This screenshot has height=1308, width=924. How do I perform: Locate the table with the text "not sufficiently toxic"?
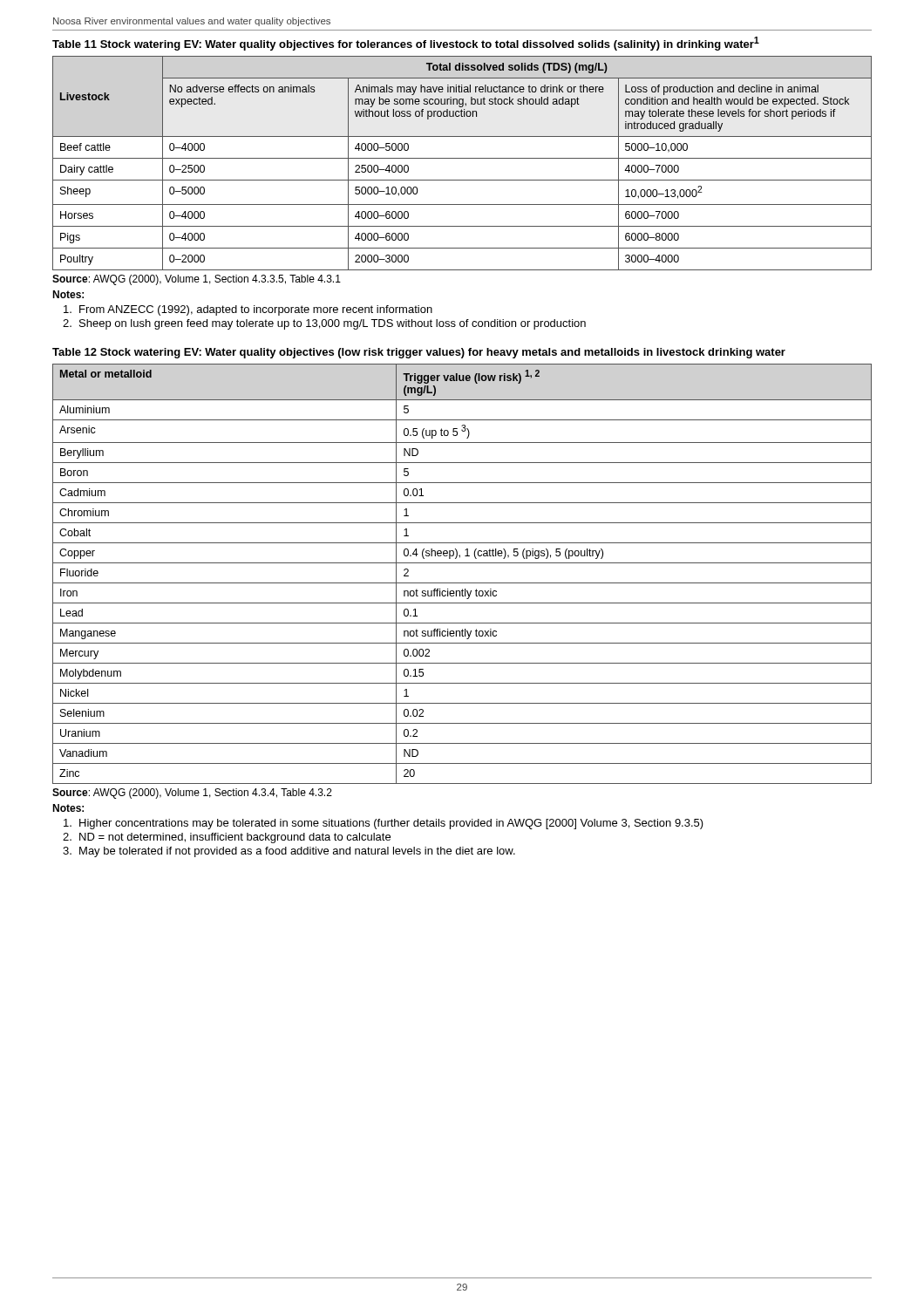(x=462, y=574)
